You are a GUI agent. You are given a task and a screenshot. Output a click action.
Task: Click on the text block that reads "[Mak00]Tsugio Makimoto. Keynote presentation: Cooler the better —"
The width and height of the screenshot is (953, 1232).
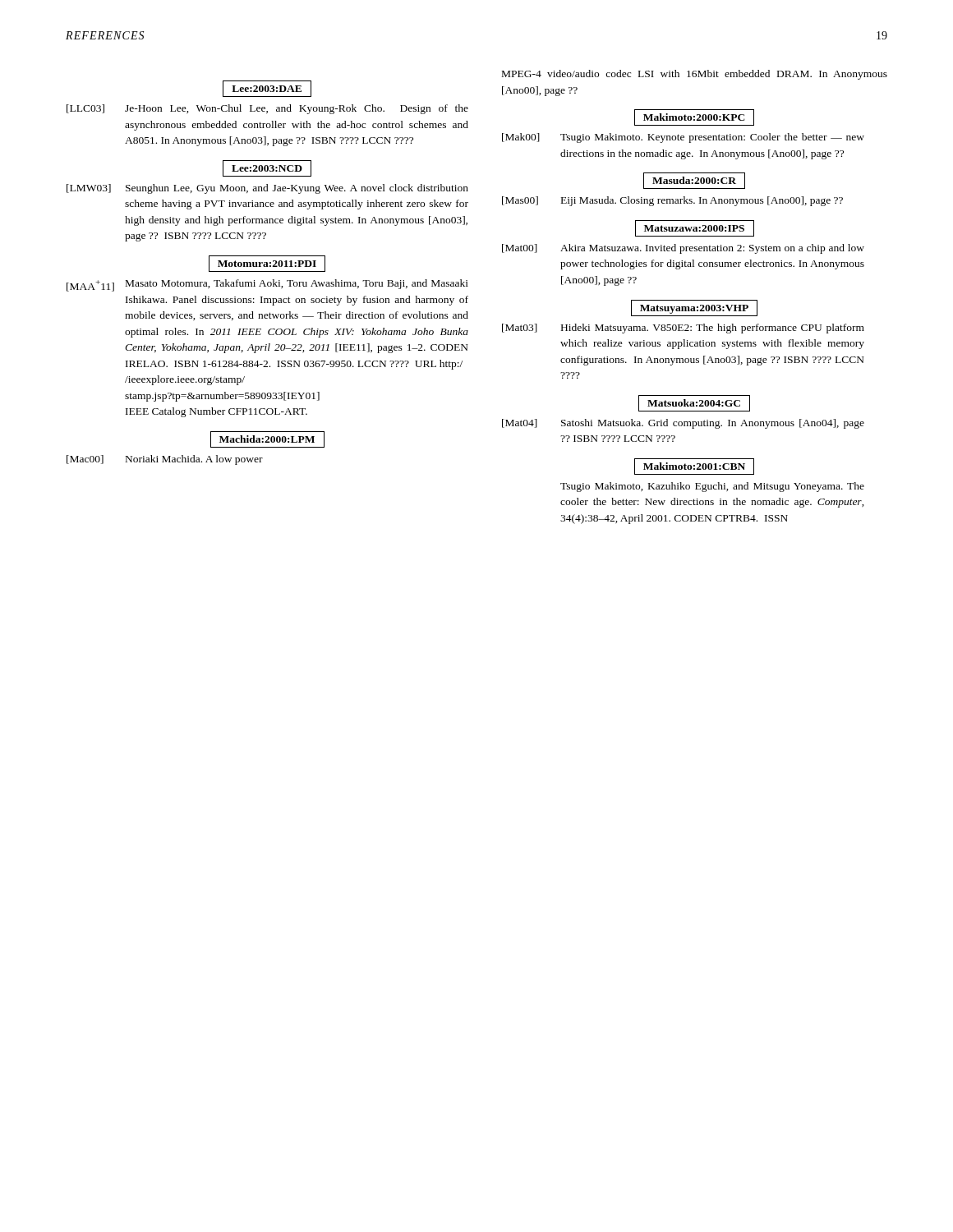[x=683, y=145]
